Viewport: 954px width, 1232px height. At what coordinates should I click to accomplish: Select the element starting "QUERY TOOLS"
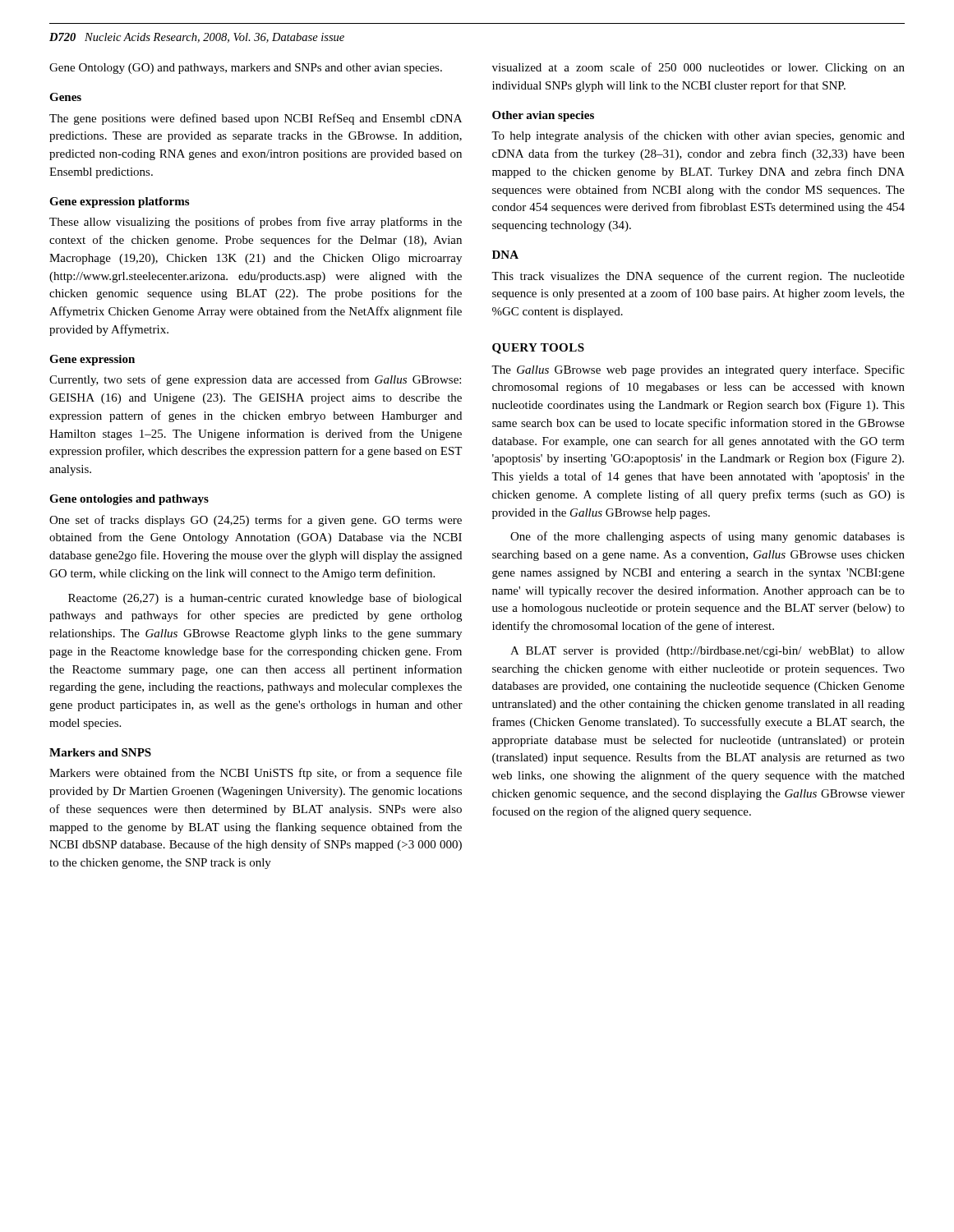click(x=538, y=347)
